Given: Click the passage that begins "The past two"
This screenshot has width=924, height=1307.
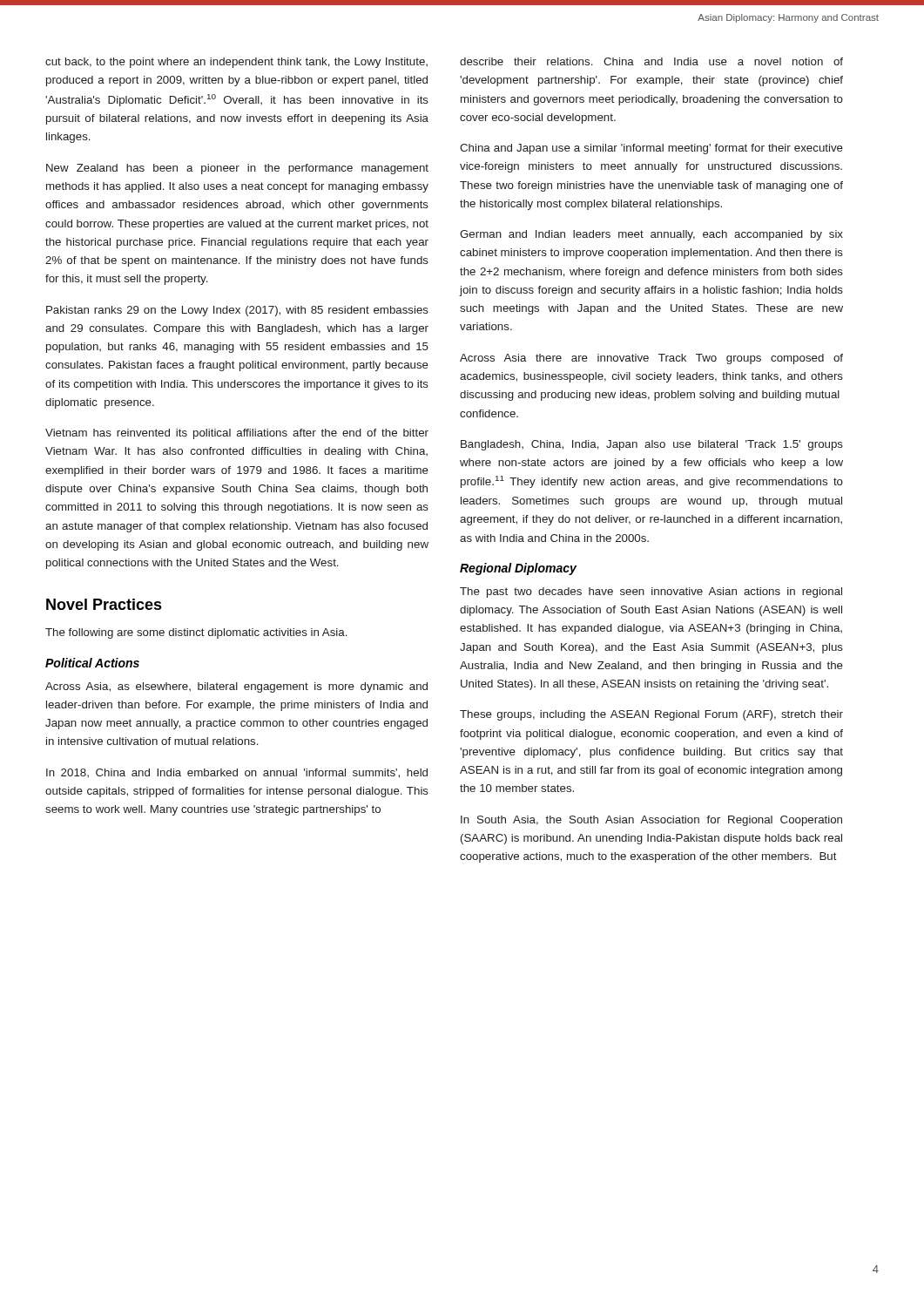Looking at the screenshot, I should pos(651,637).
